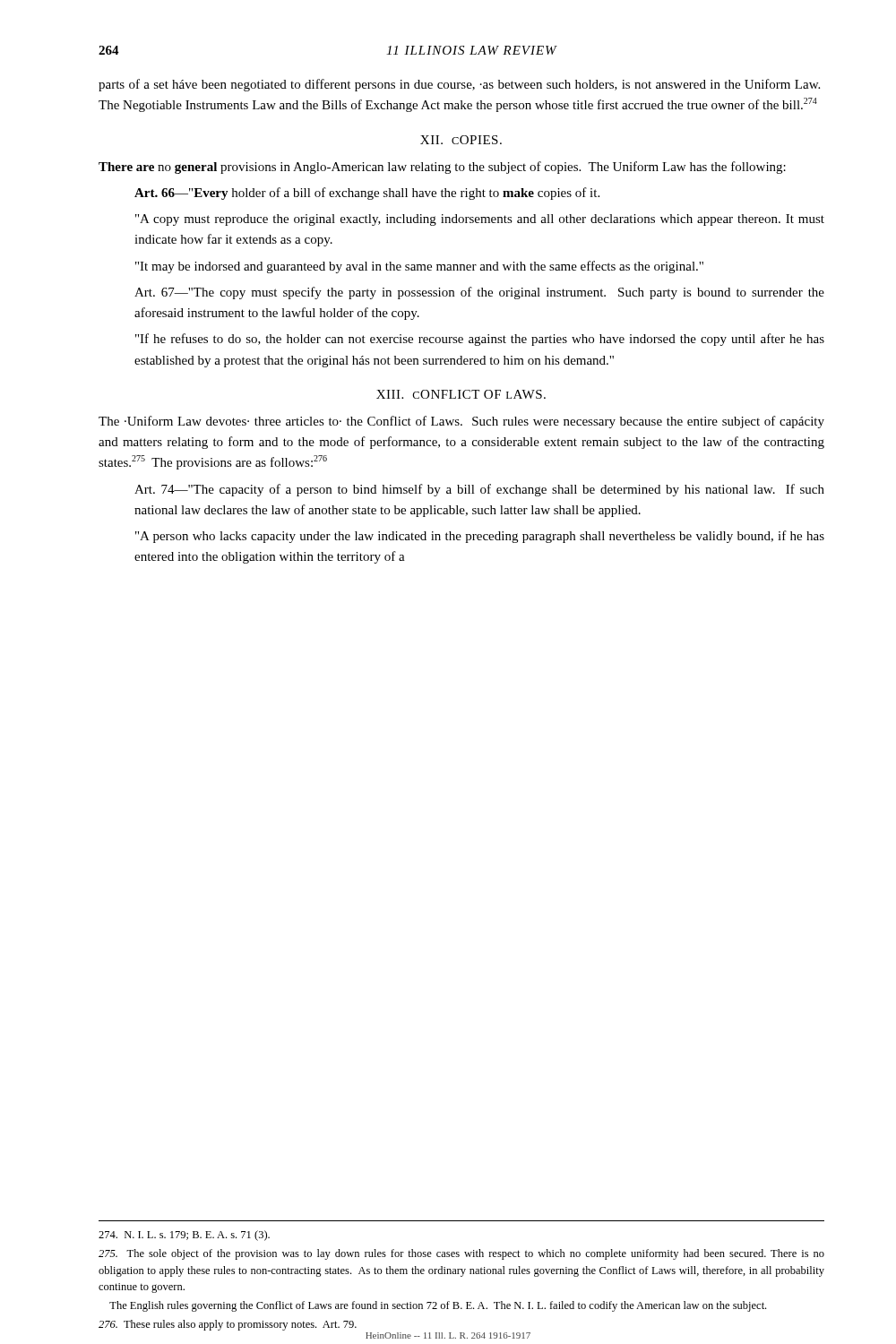This screenshot has height=1344, width=896.
Task: Click the passage that begins "There are no general provisions"
Action: pos(443,166)
